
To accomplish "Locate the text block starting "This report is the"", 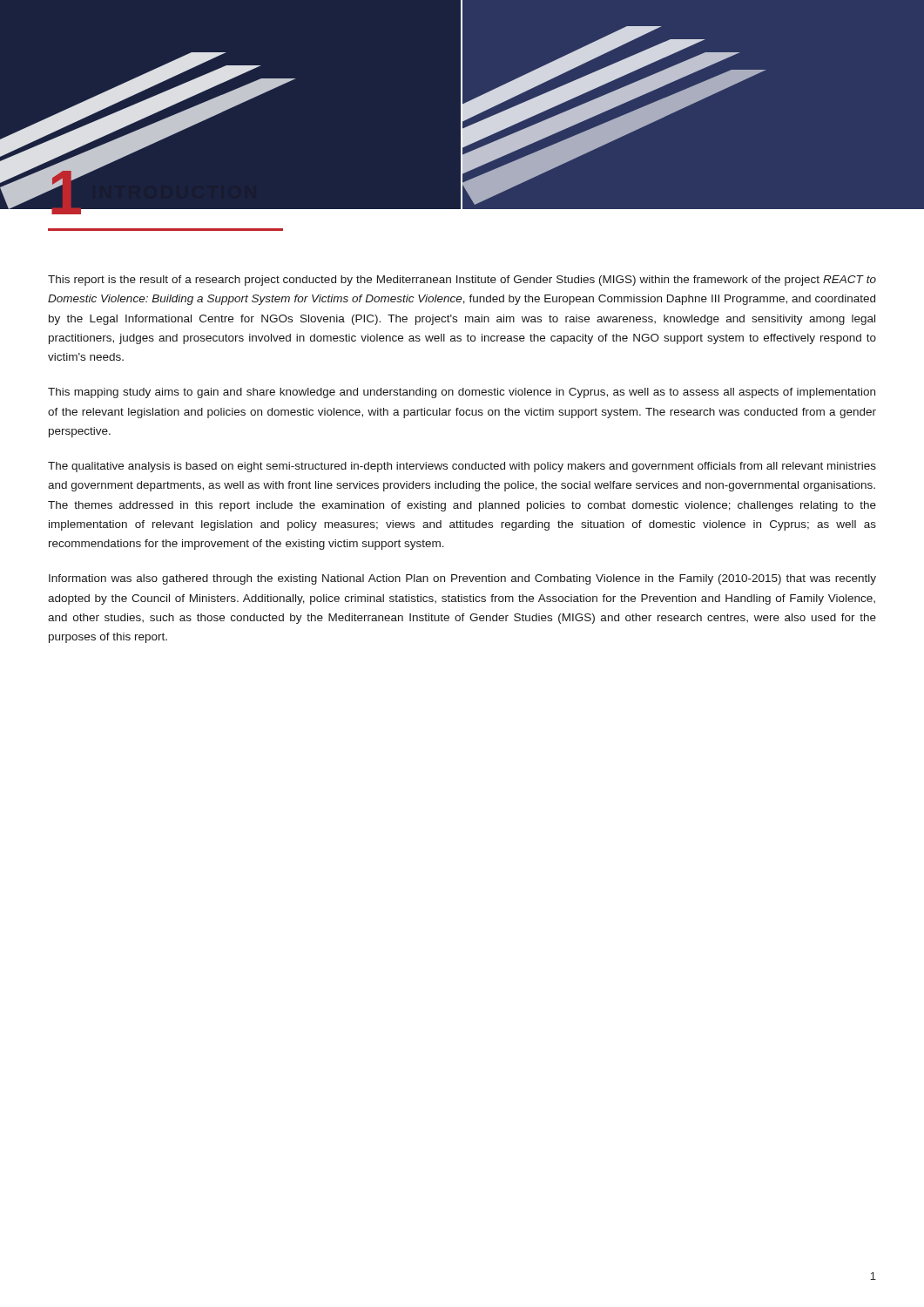I will tap(462, 319).
